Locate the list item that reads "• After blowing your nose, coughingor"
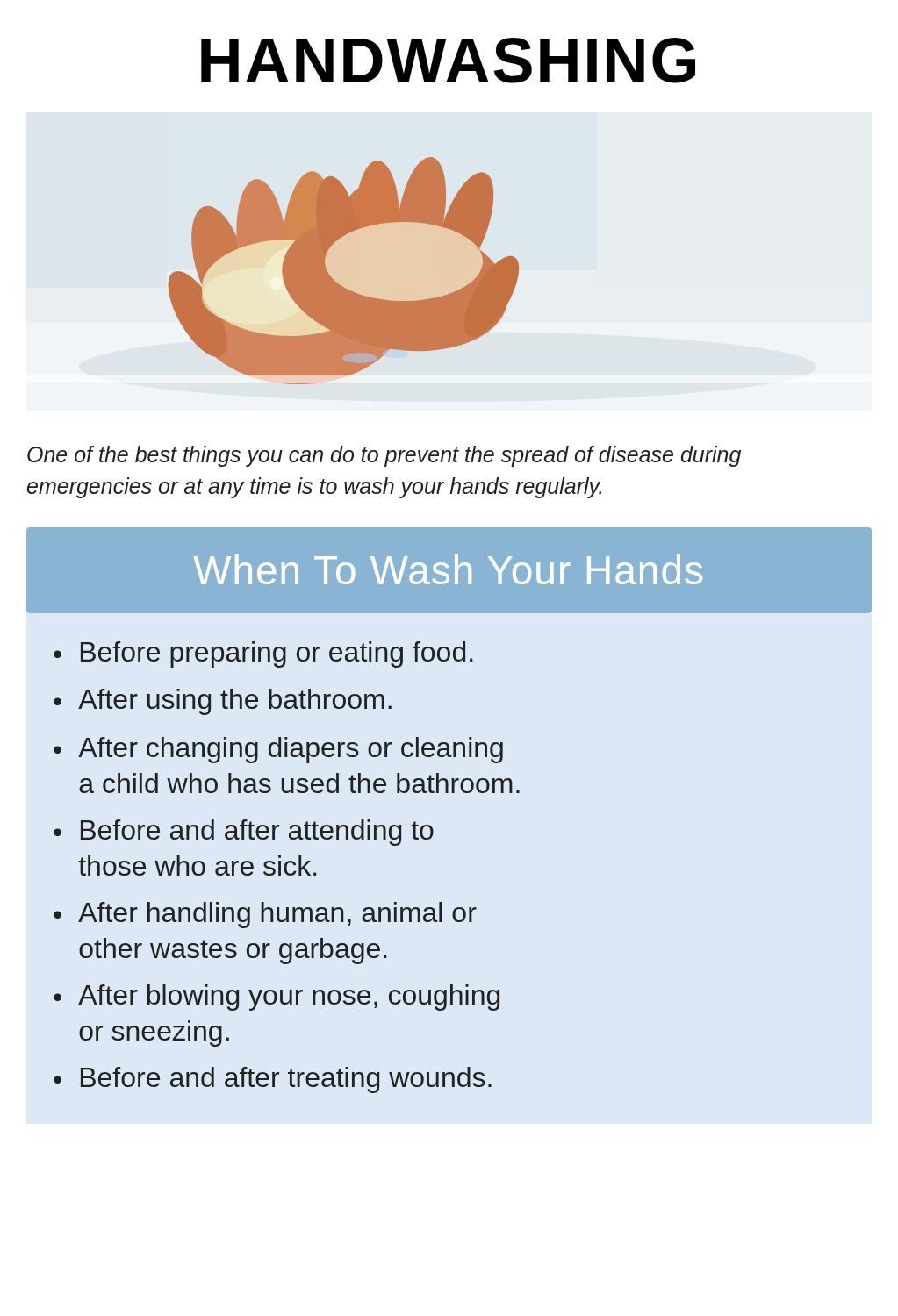The width and height of the screenshot is (898, 1316). pyautogui.click(x=277, y=1013)
